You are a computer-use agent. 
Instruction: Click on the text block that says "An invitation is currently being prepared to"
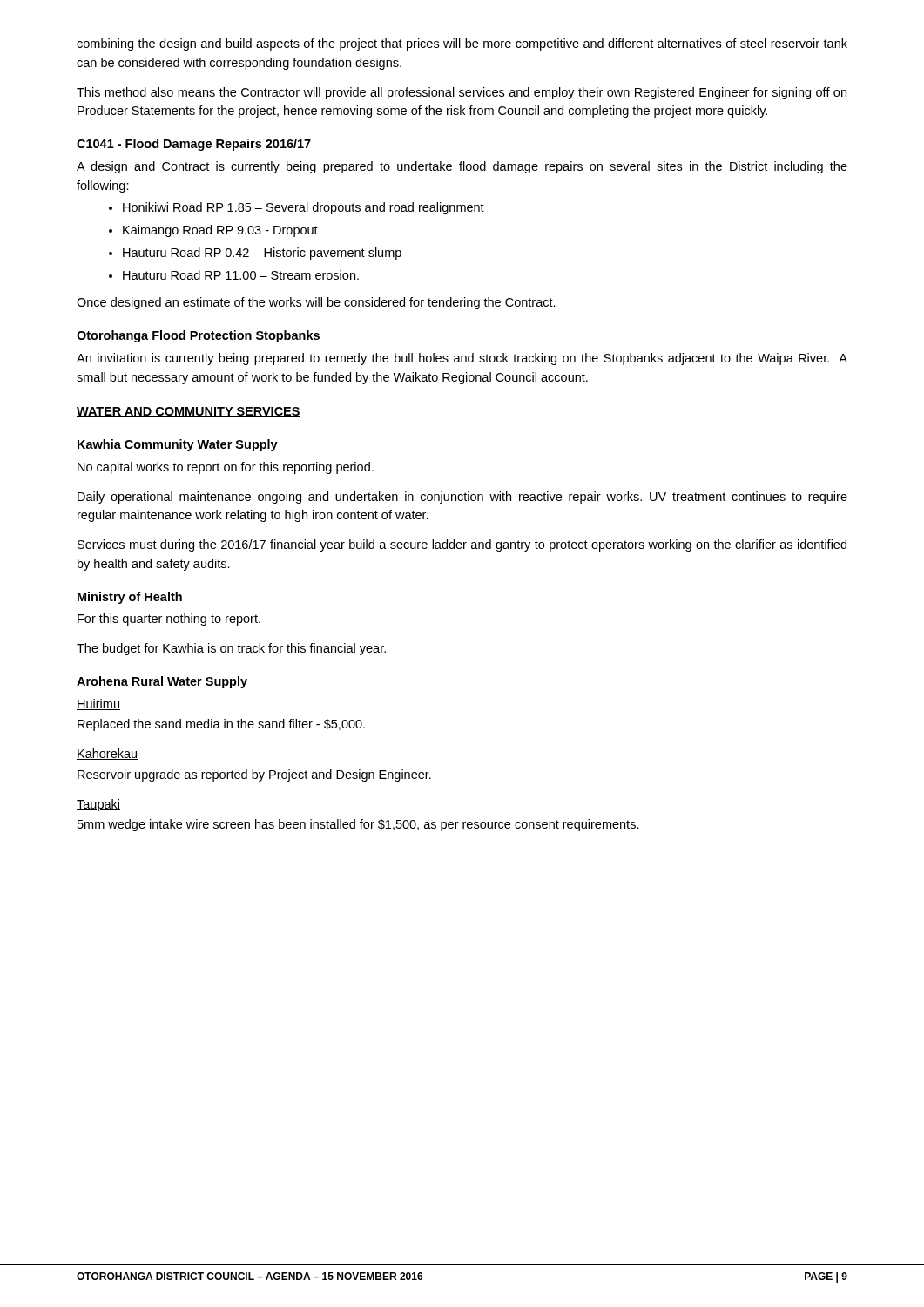(x=462, y=368)
